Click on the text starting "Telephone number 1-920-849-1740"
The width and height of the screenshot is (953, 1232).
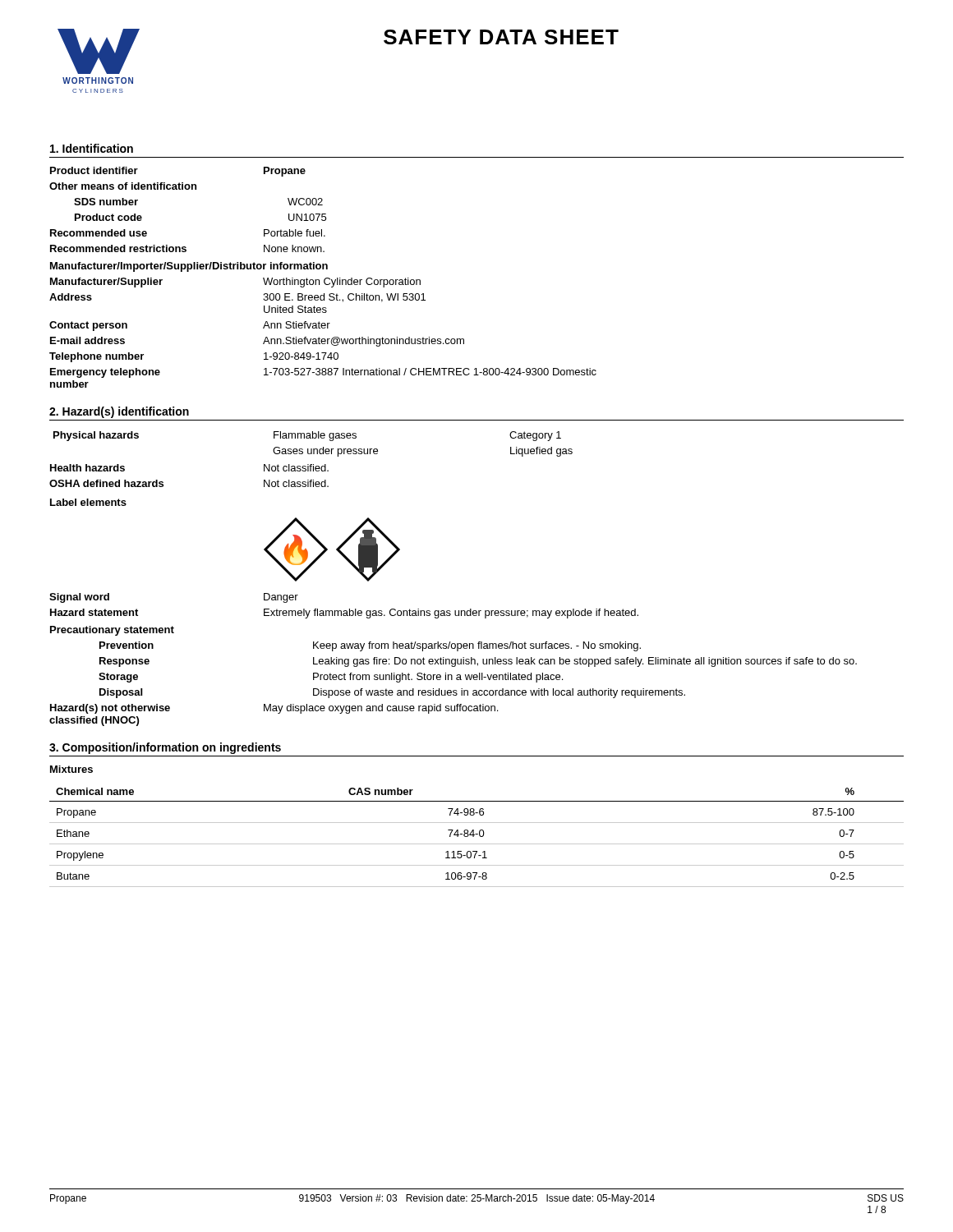pos(476,356)
